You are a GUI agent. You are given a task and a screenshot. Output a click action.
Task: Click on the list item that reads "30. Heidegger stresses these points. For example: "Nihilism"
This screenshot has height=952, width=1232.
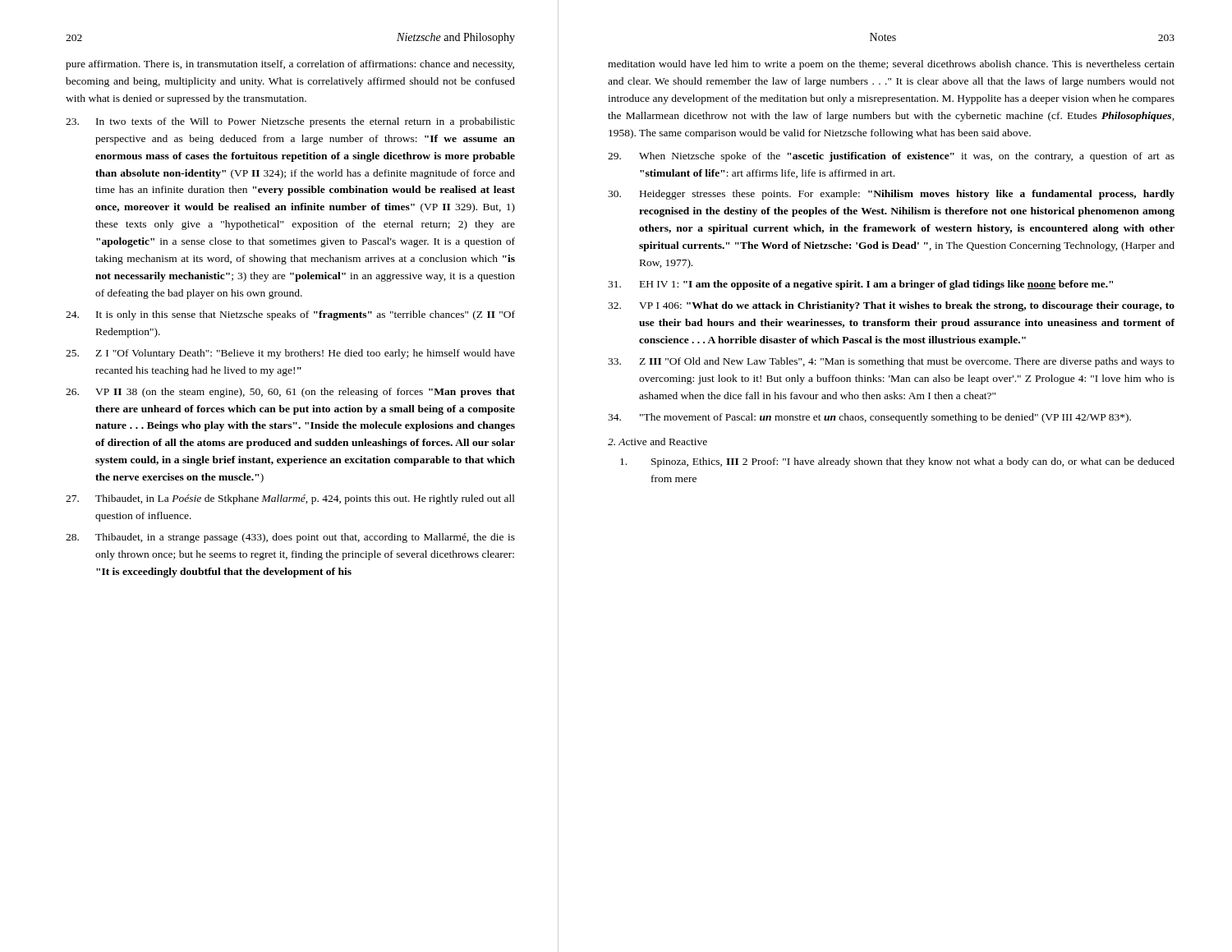coord(891,229)
